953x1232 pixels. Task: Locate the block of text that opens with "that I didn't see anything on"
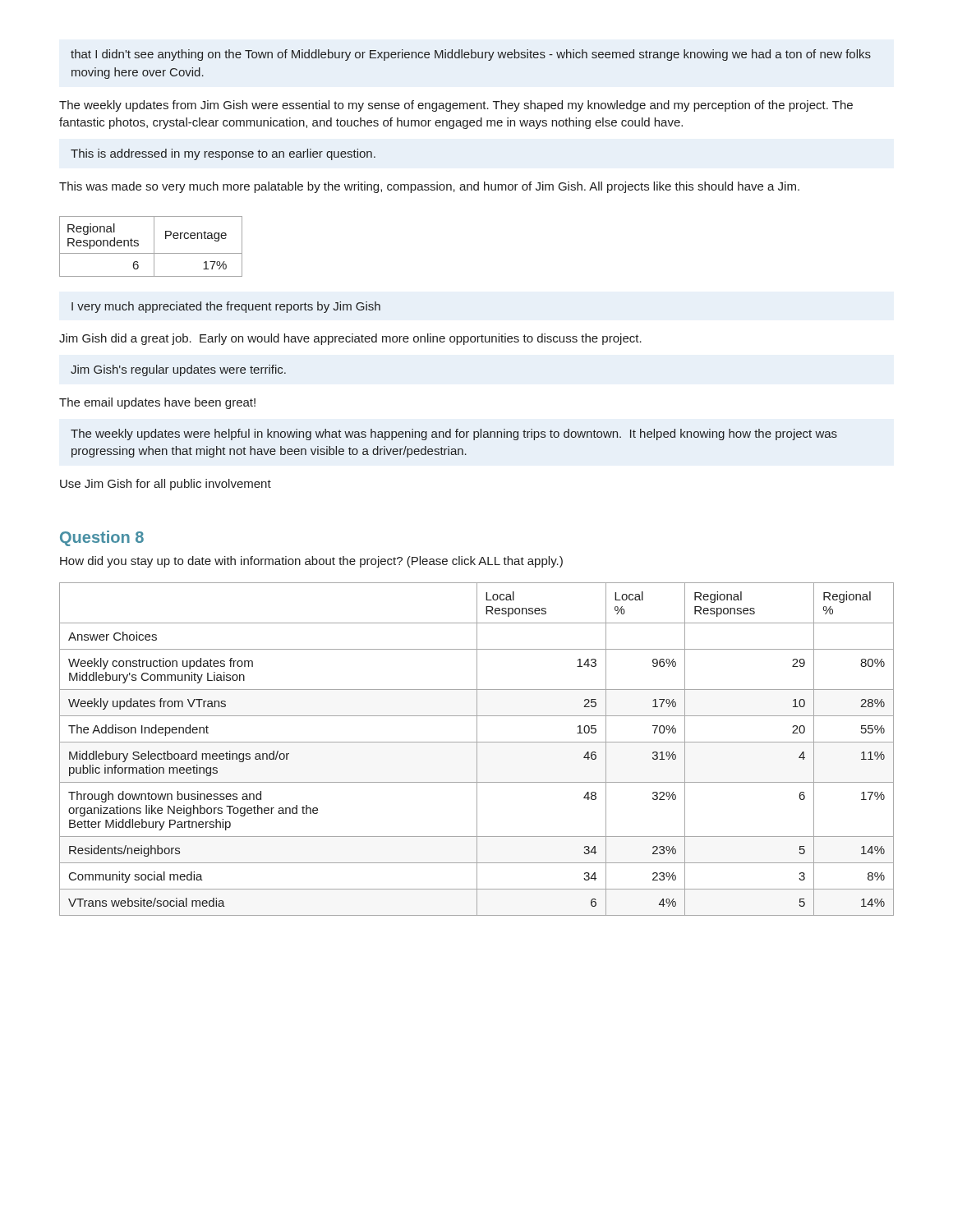click(471, 63)
